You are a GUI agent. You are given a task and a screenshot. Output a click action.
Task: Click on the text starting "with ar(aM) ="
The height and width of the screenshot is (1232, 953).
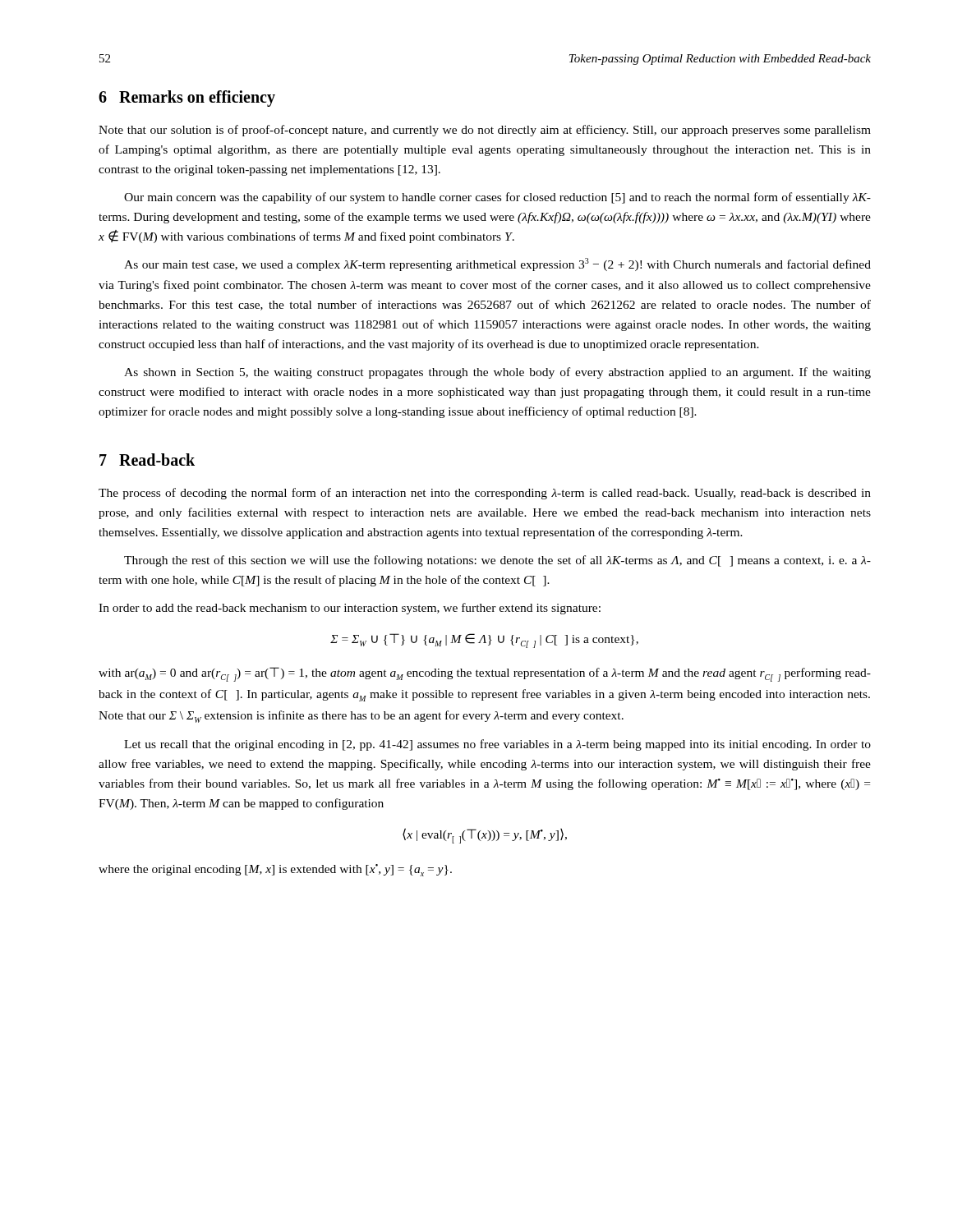pyautogui.click(x=485, y=695)
